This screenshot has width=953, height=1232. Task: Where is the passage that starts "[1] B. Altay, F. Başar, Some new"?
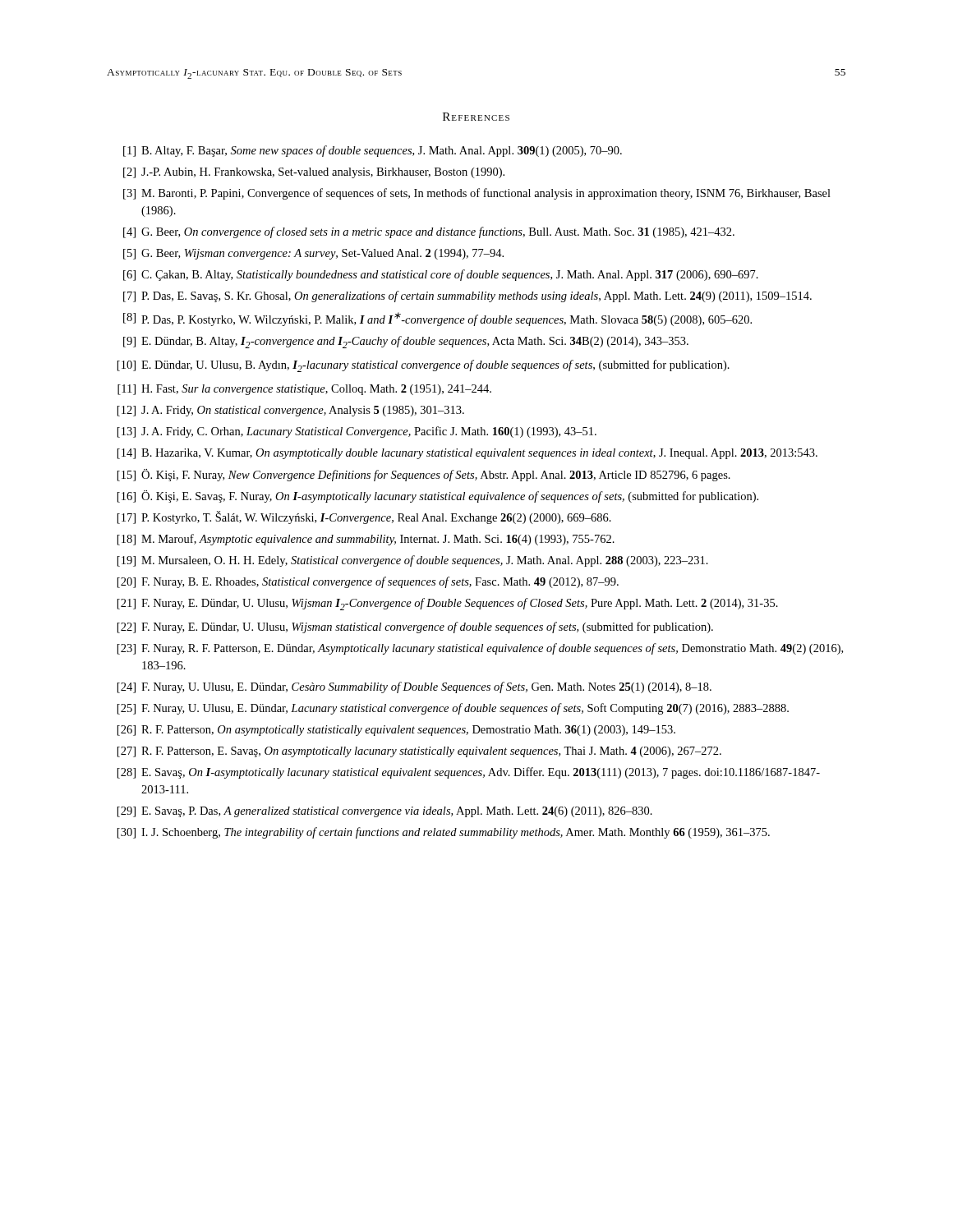[x=476, y=150]
